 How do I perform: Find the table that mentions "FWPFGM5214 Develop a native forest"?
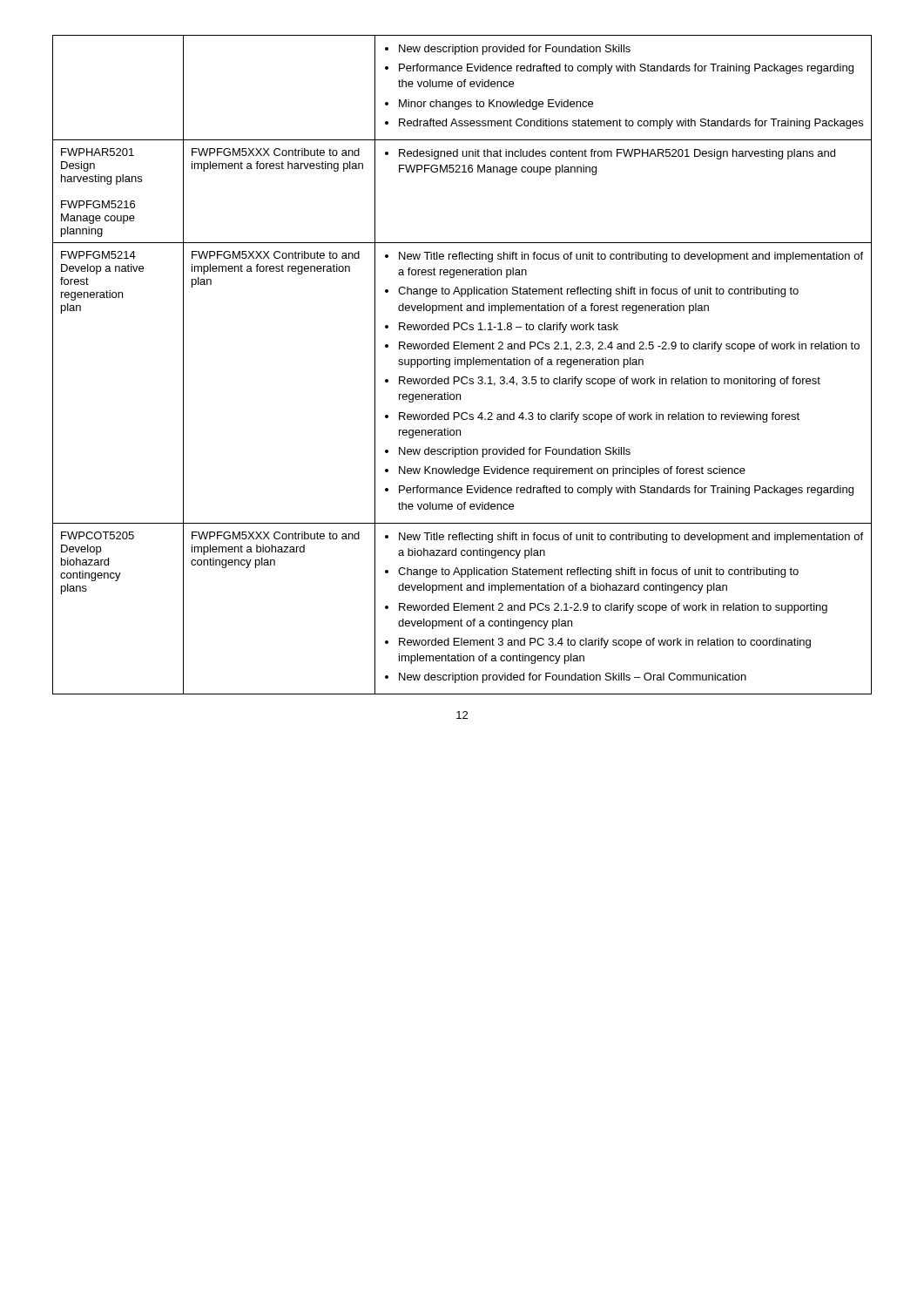pos(462,365)
